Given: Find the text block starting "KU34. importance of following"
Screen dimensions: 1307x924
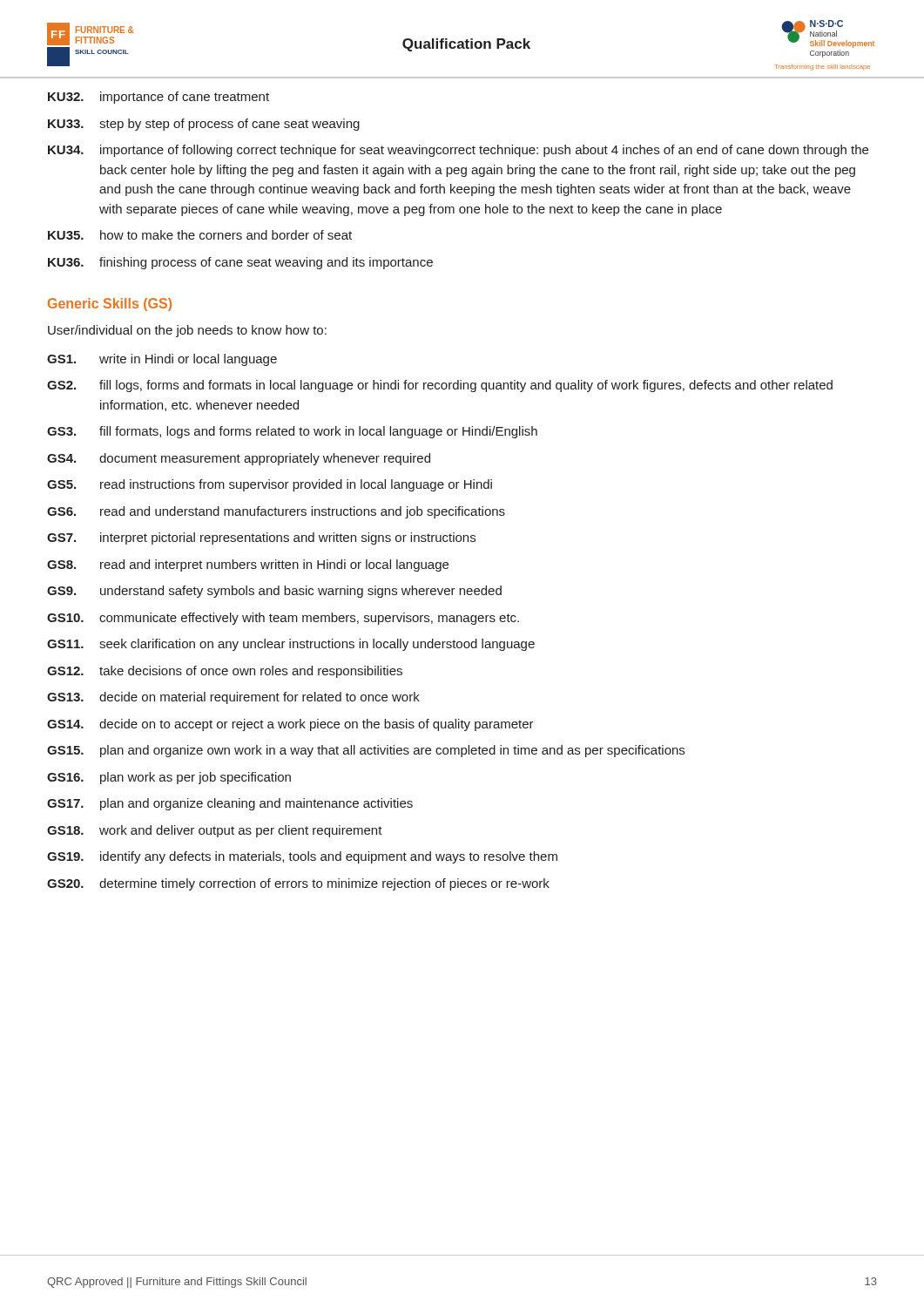Looking at the screenshot, I should [462, 179].
